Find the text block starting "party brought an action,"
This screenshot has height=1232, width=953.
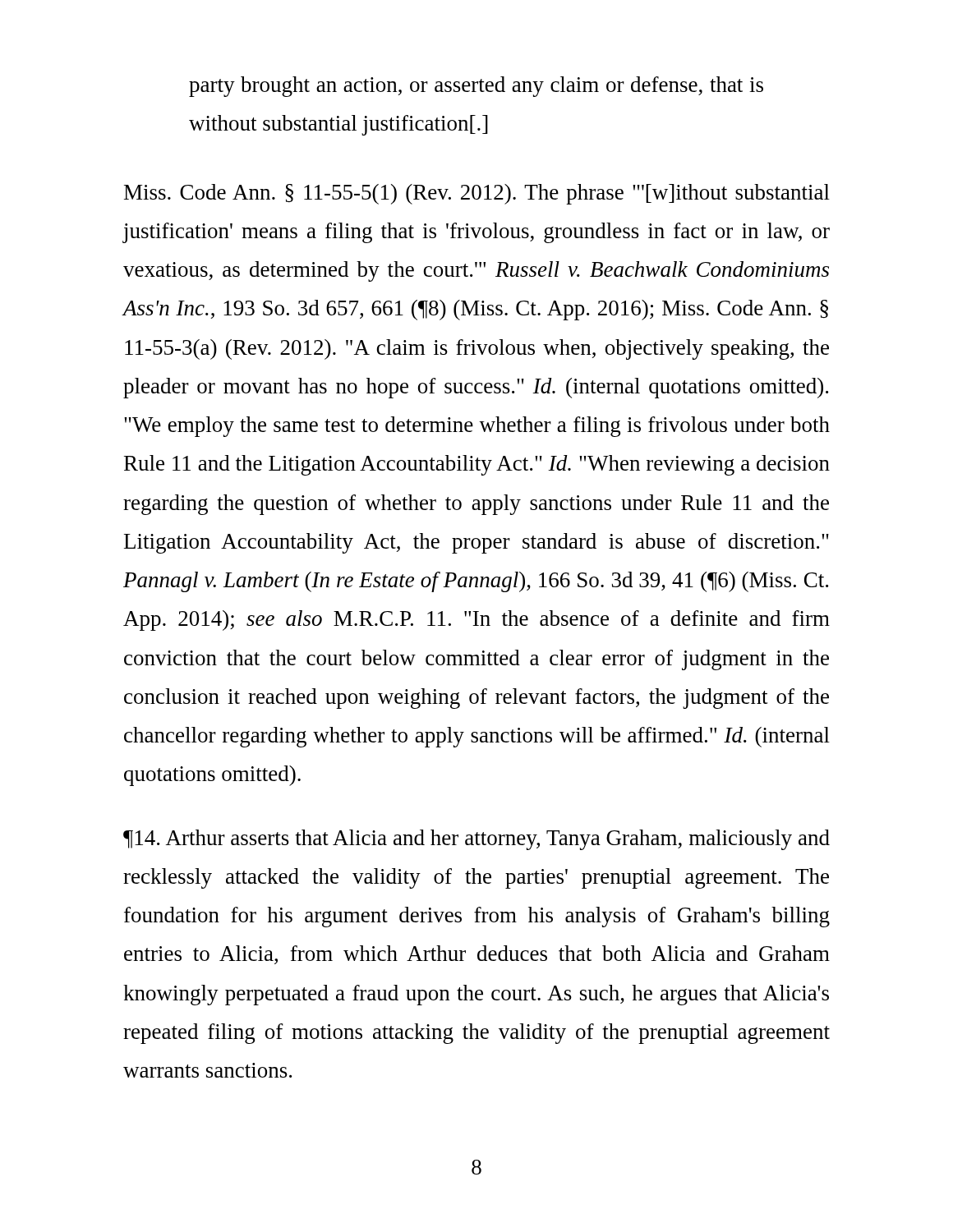tap(476, 104)
